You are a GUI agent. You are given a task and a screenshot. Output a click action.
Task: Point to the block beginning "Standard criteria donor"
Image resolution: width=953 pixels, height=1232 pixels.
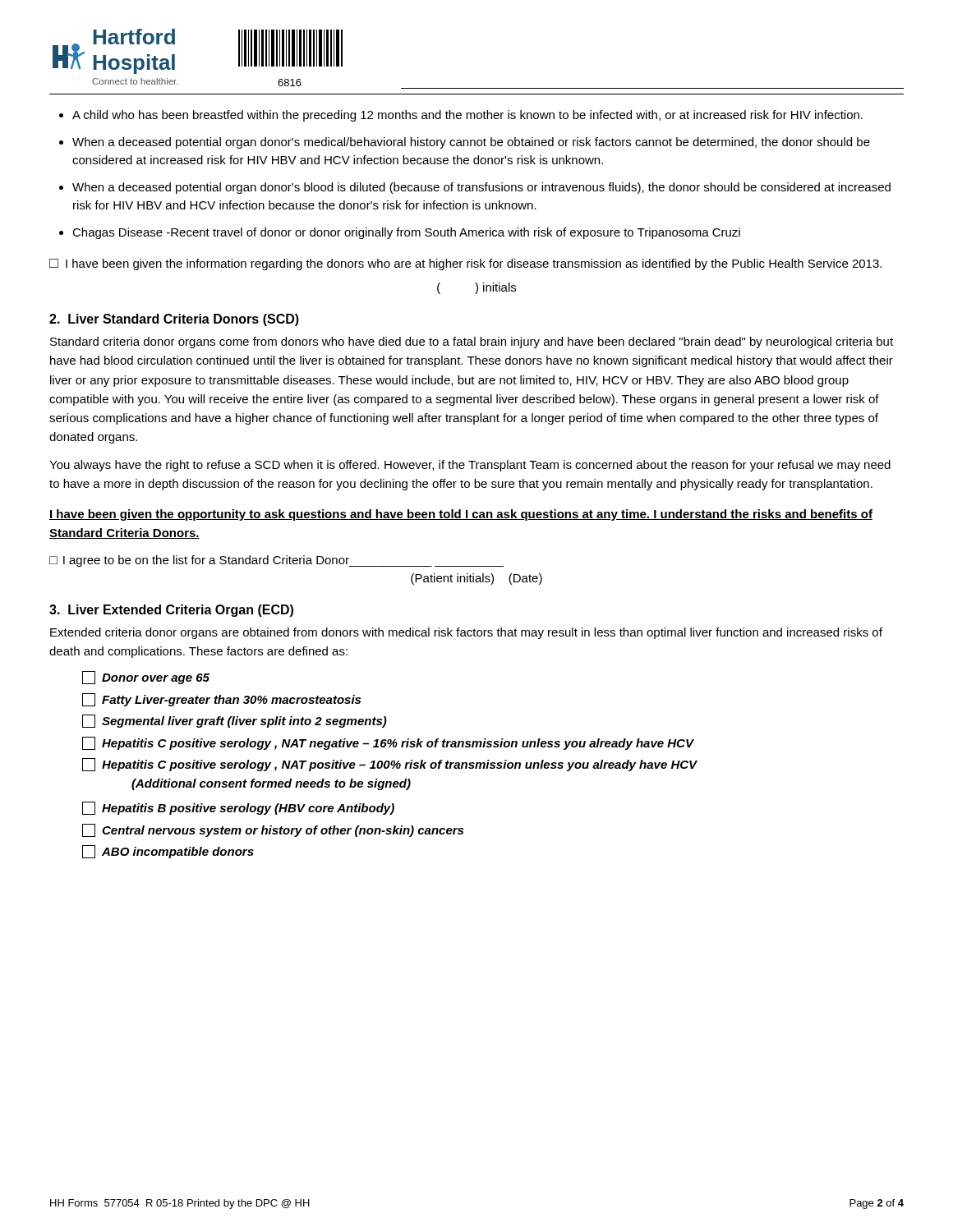coord(471,389)
